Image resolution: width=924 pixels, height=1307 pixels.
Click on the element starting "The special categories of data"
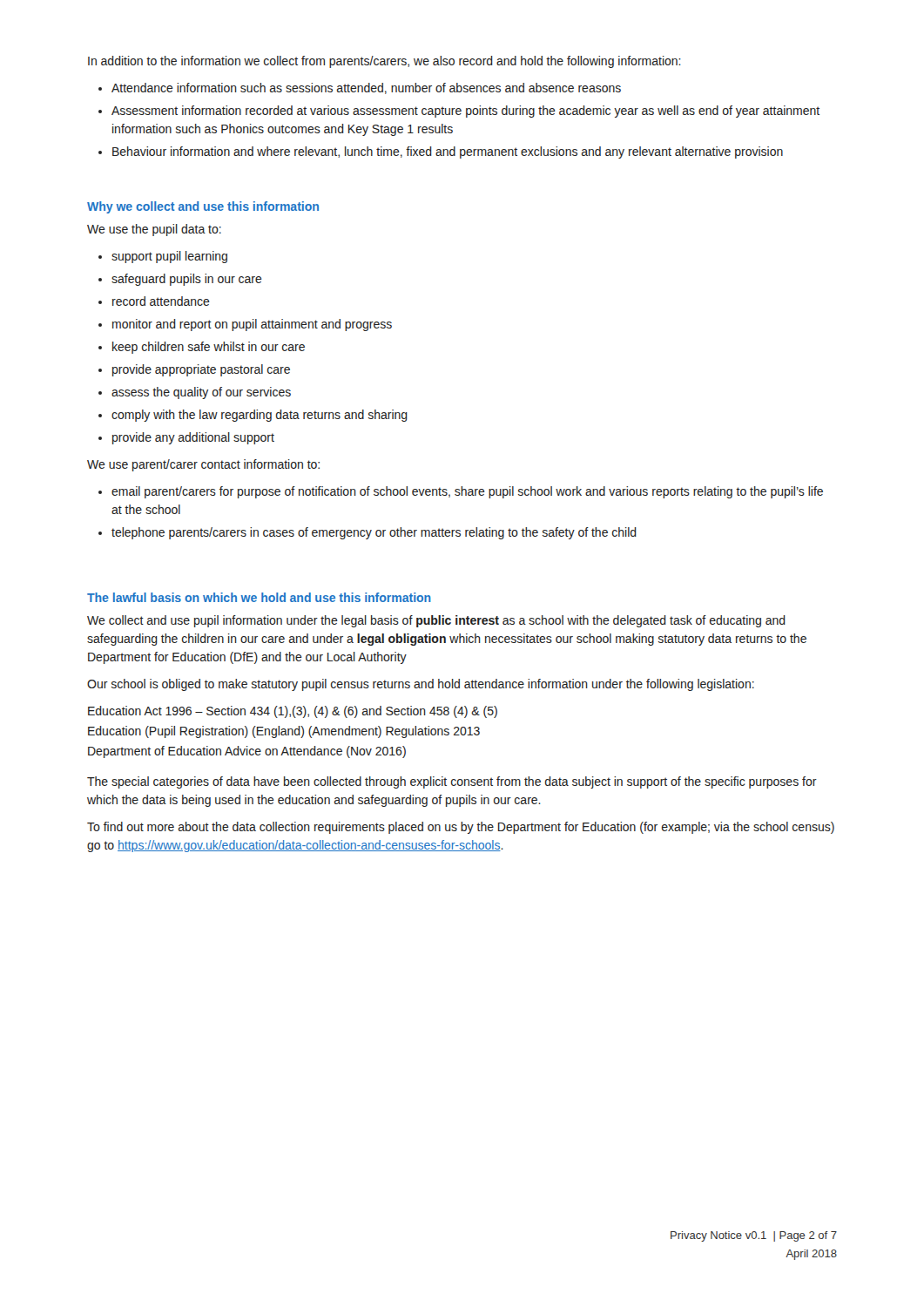pyautogui.click(x=452, y=791)
